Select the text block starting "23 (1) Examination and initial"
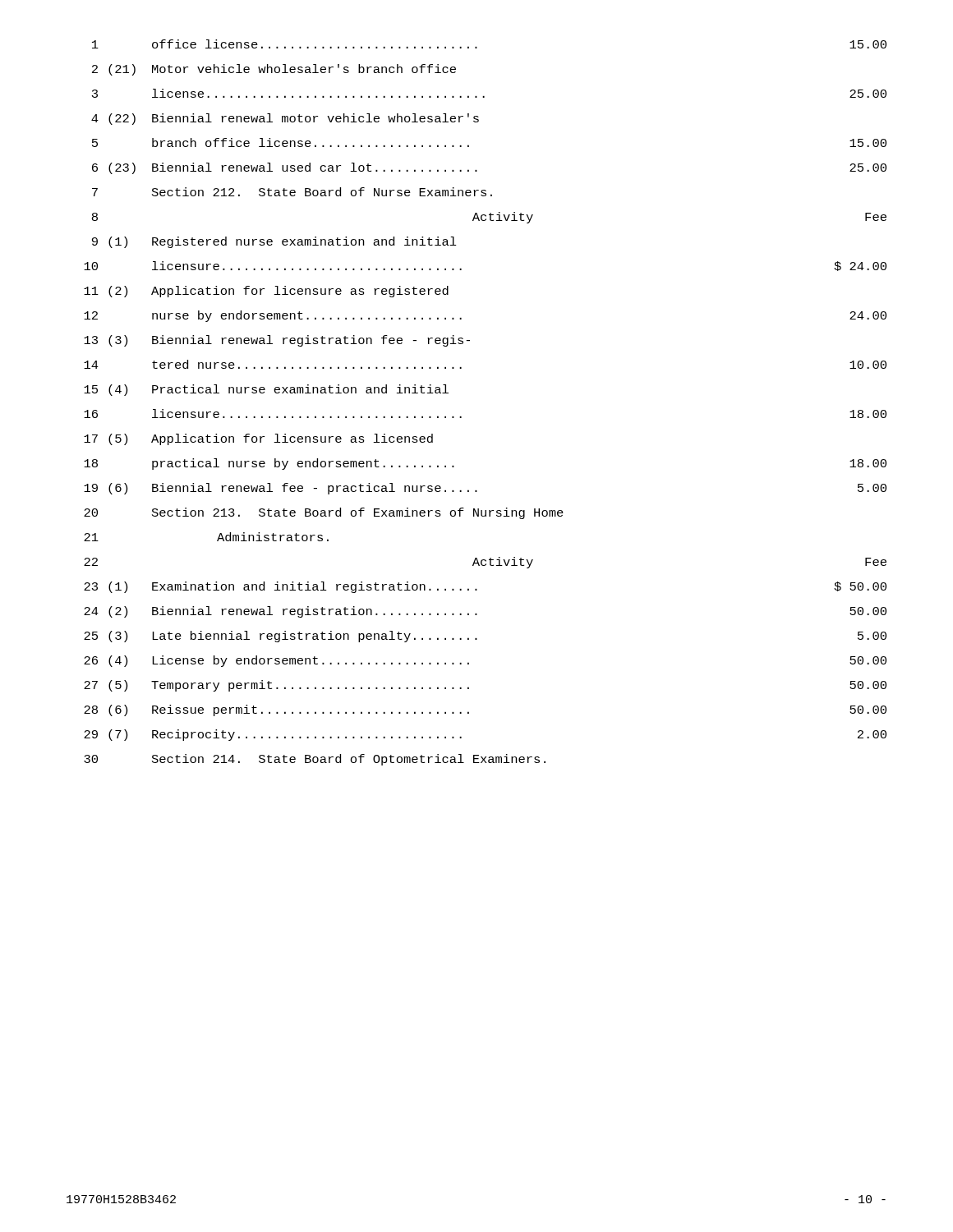This screenshot has width=953, height=1232. click(x=476, y=588)
